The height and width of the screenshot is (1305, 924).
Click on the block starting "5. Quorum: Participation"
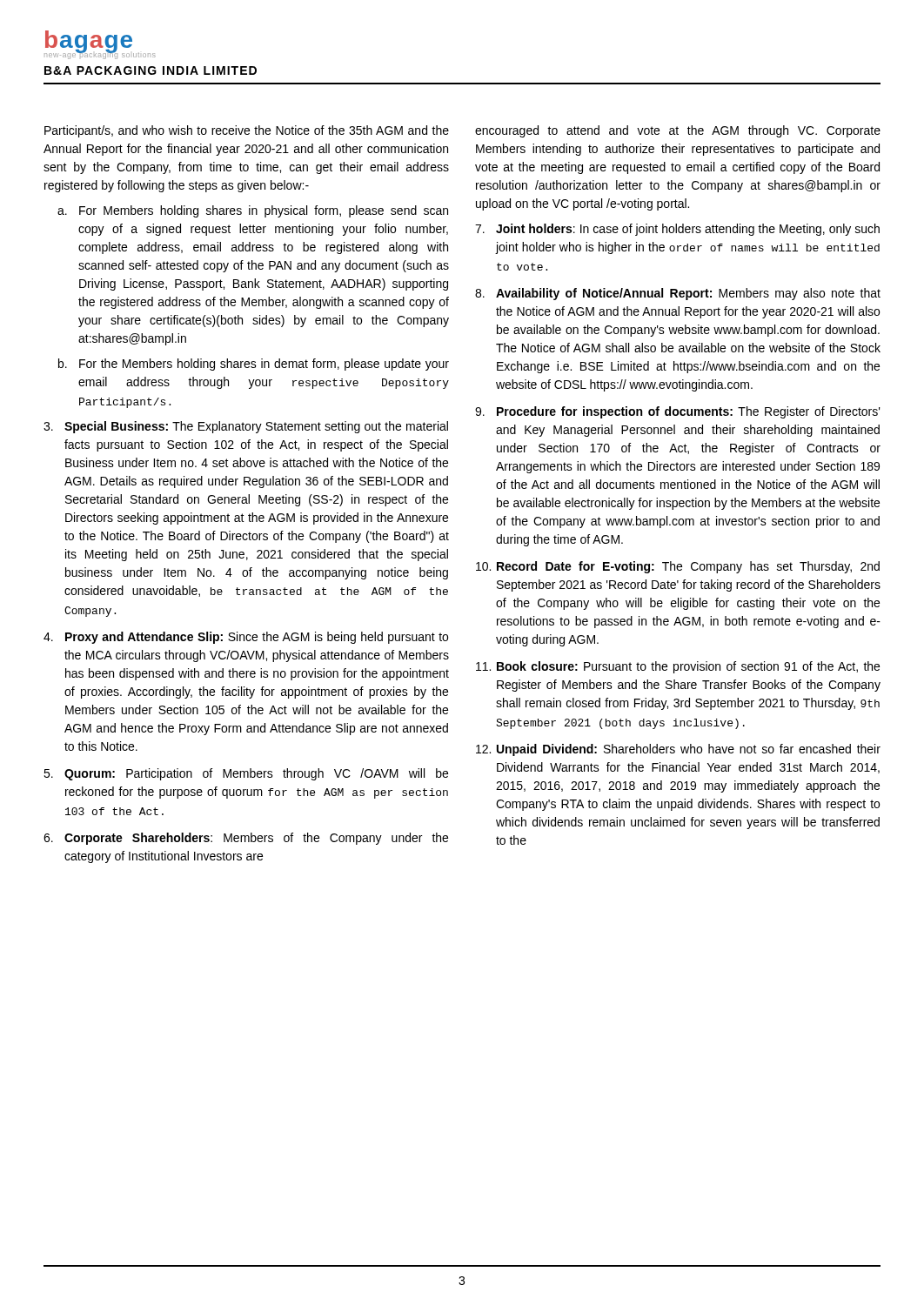tap(246, 793)
